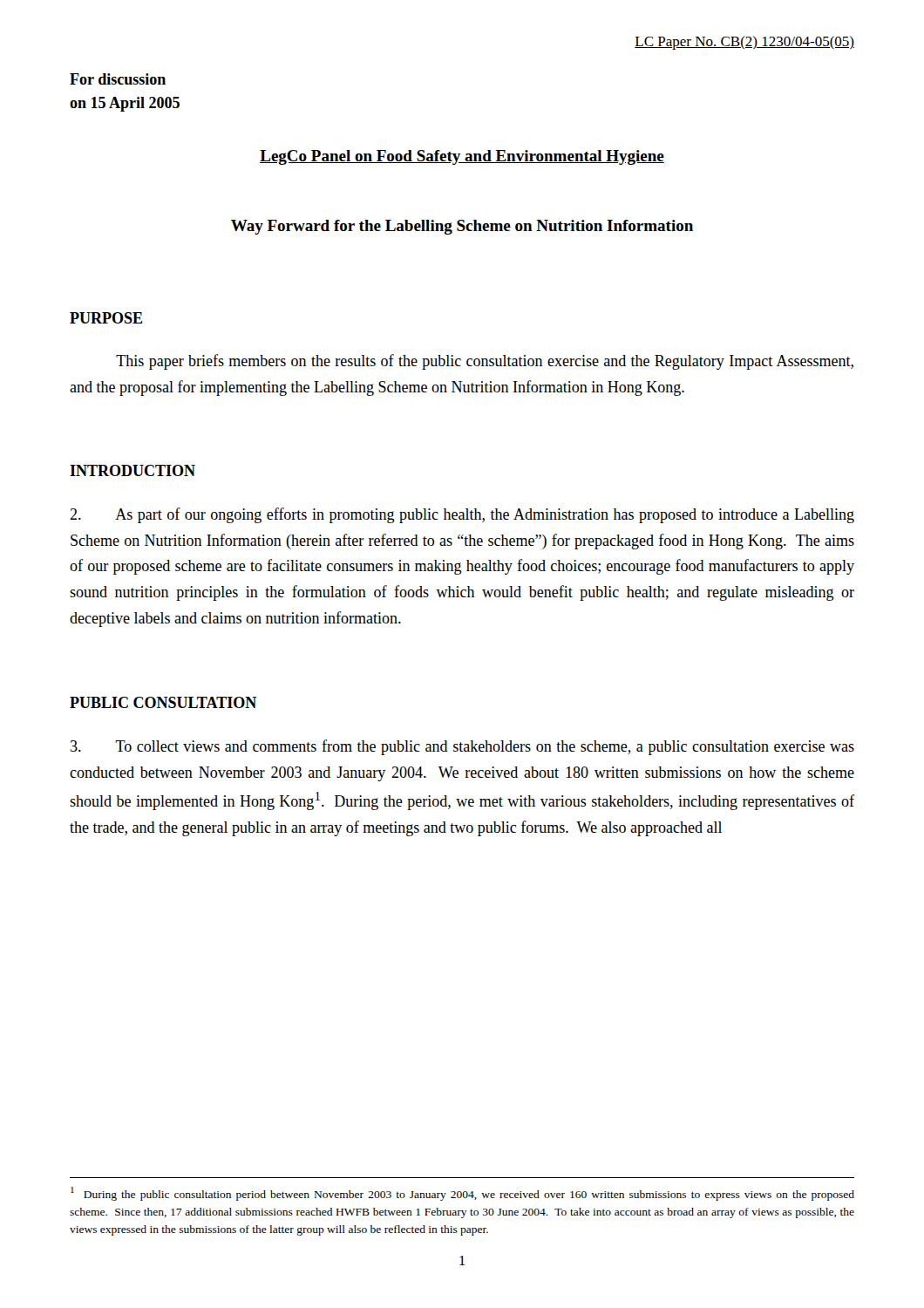The height and width of the screenshot is (1308, 924).
Task: Select the region starting "This paper briefs"
Action: pyautogui.click(x=462, y=374)
